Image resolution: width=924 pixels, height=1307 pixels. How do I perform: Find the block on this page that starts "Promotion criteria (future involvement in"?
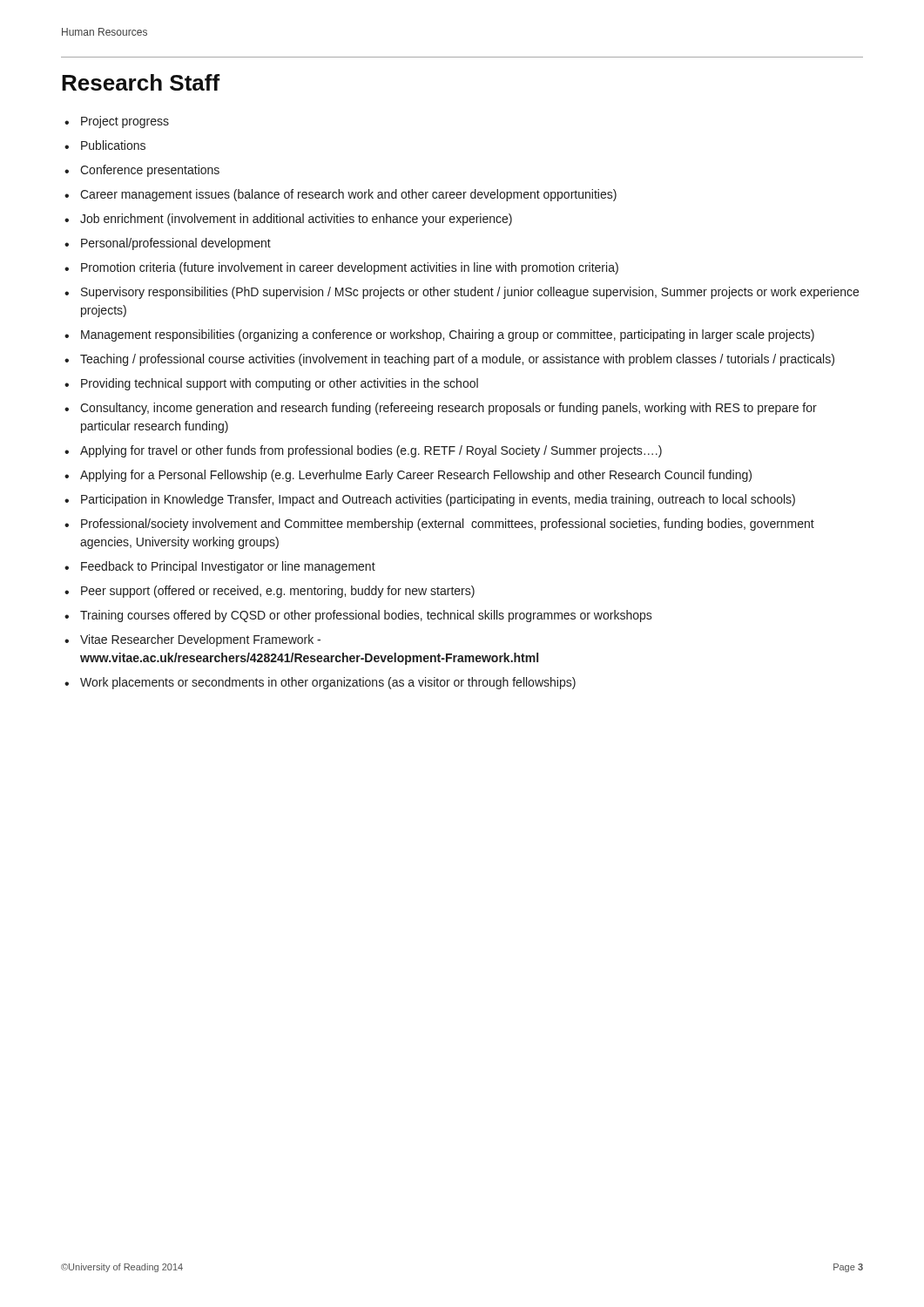point(349,267)
